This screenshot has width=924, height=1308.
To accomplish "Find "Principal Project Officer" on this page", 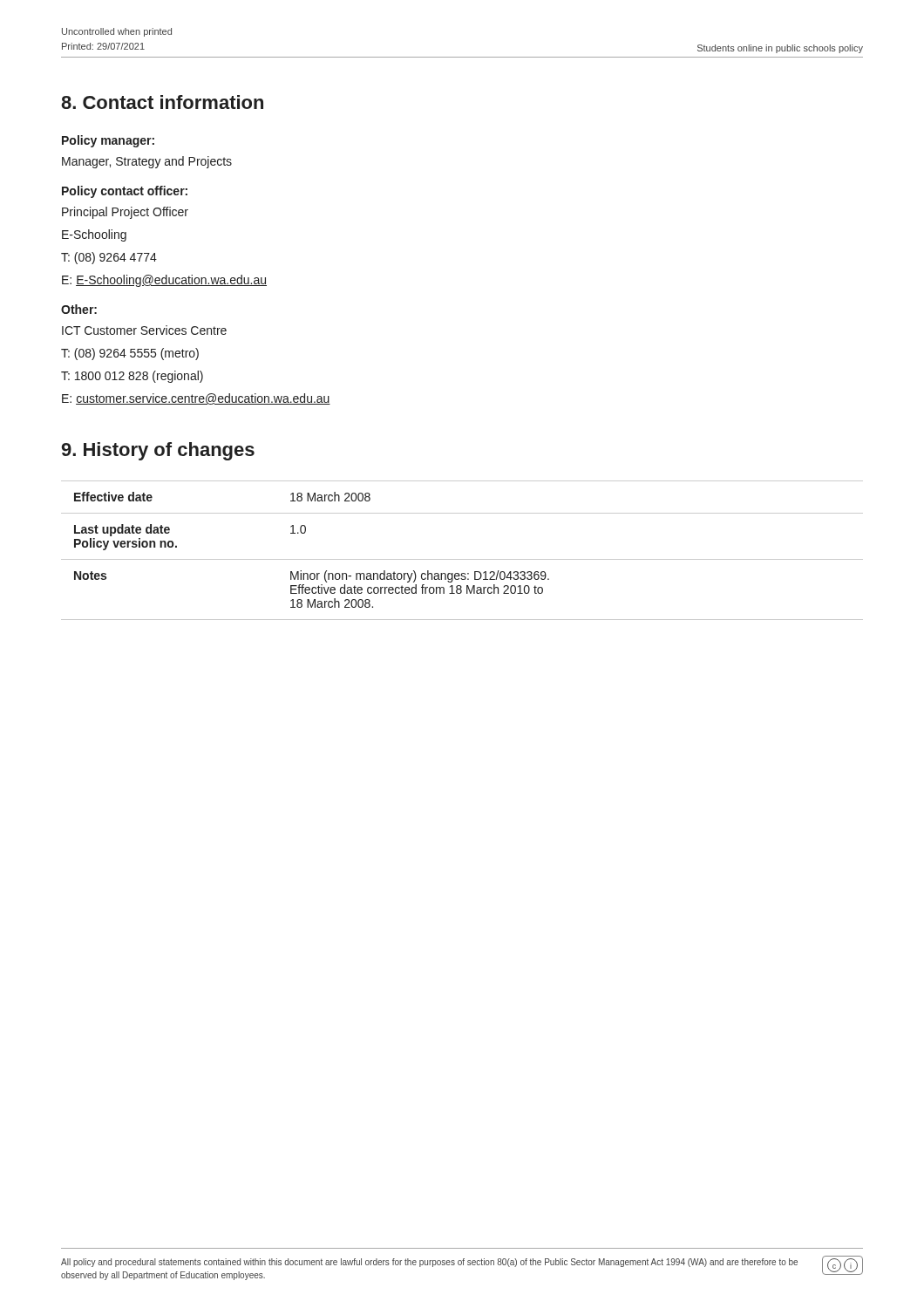I will (x=125, y=212).
